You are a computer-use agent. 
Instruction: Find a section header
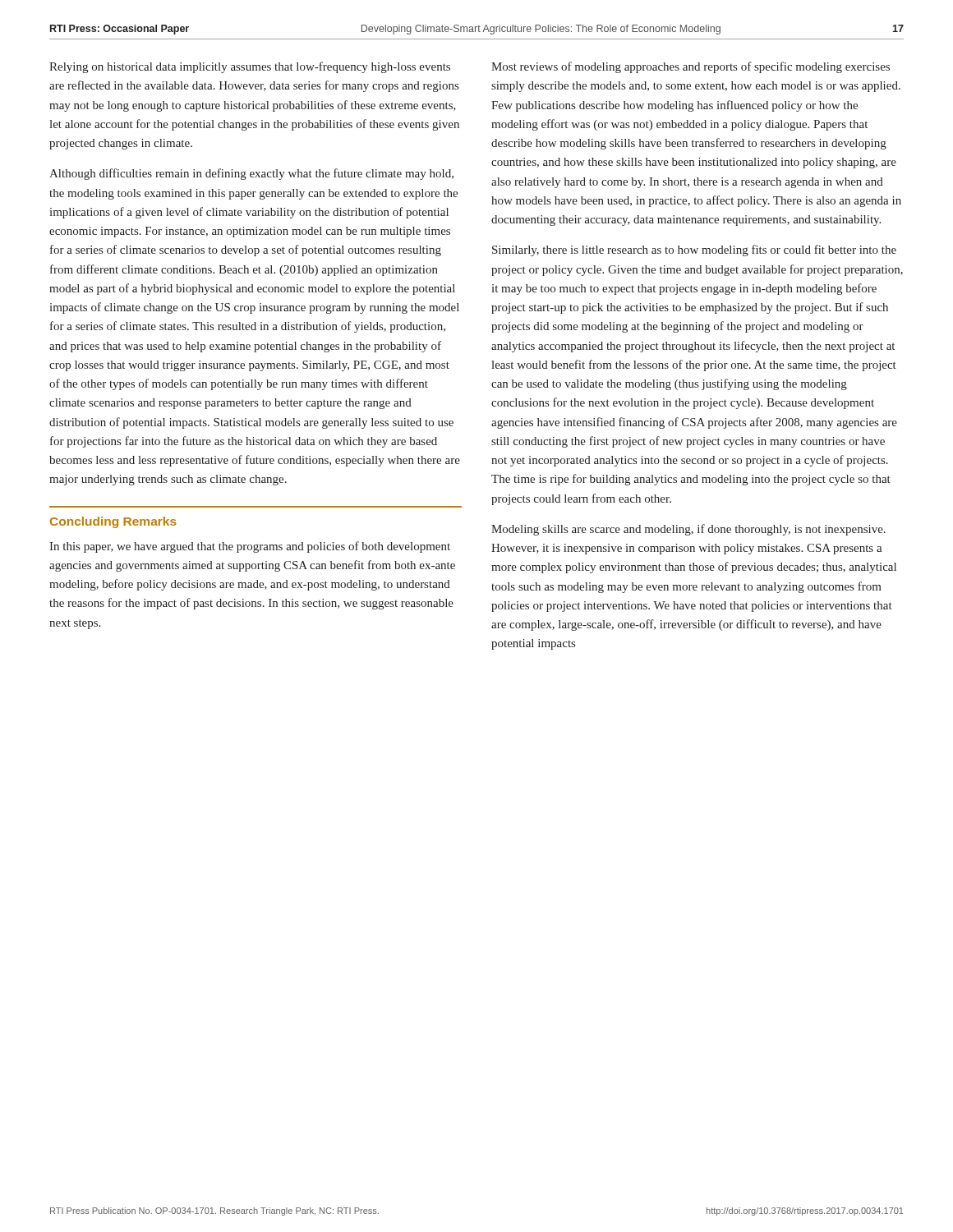click(113, 521)
